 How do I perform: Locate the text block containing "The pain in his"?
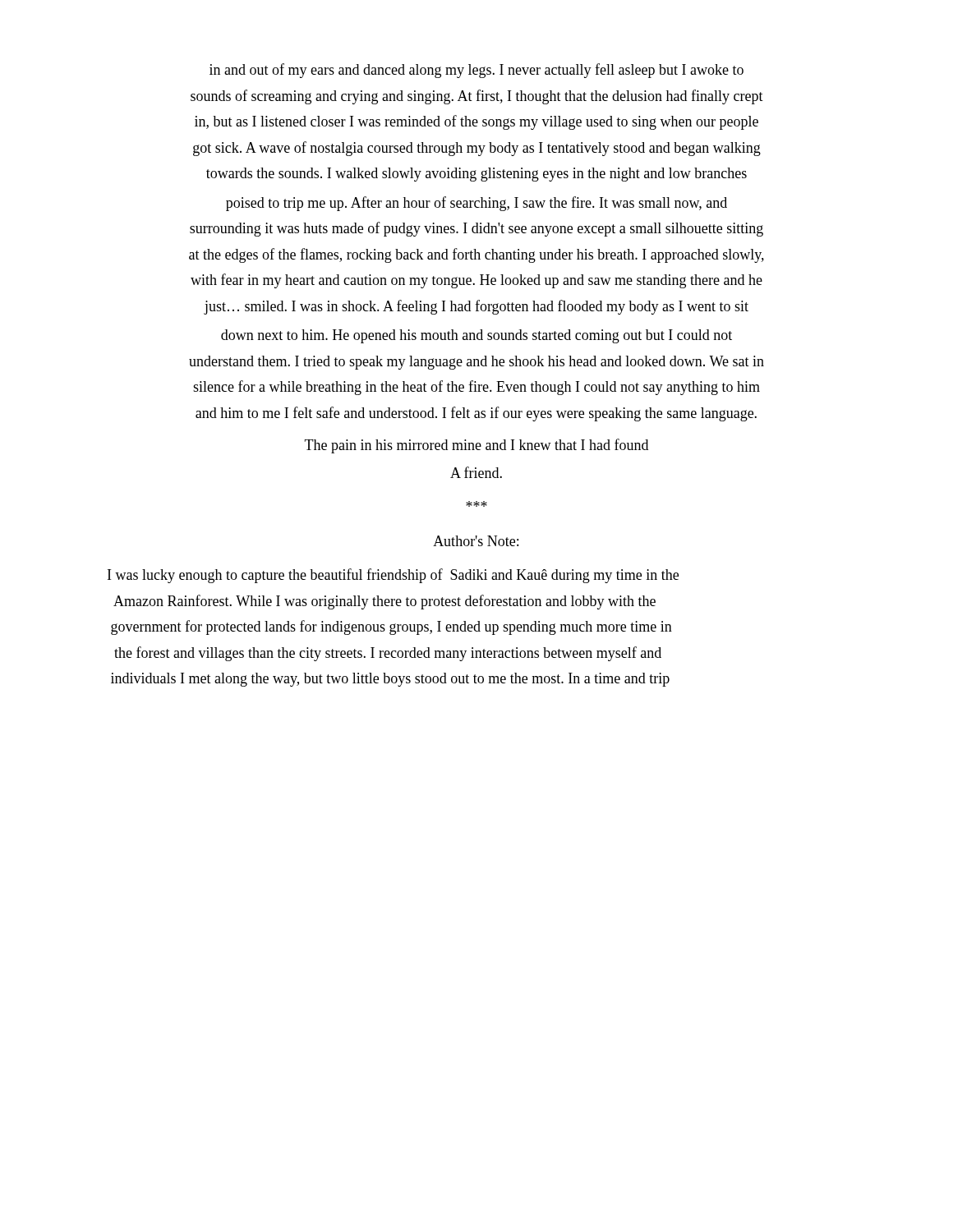coord(476,445)
